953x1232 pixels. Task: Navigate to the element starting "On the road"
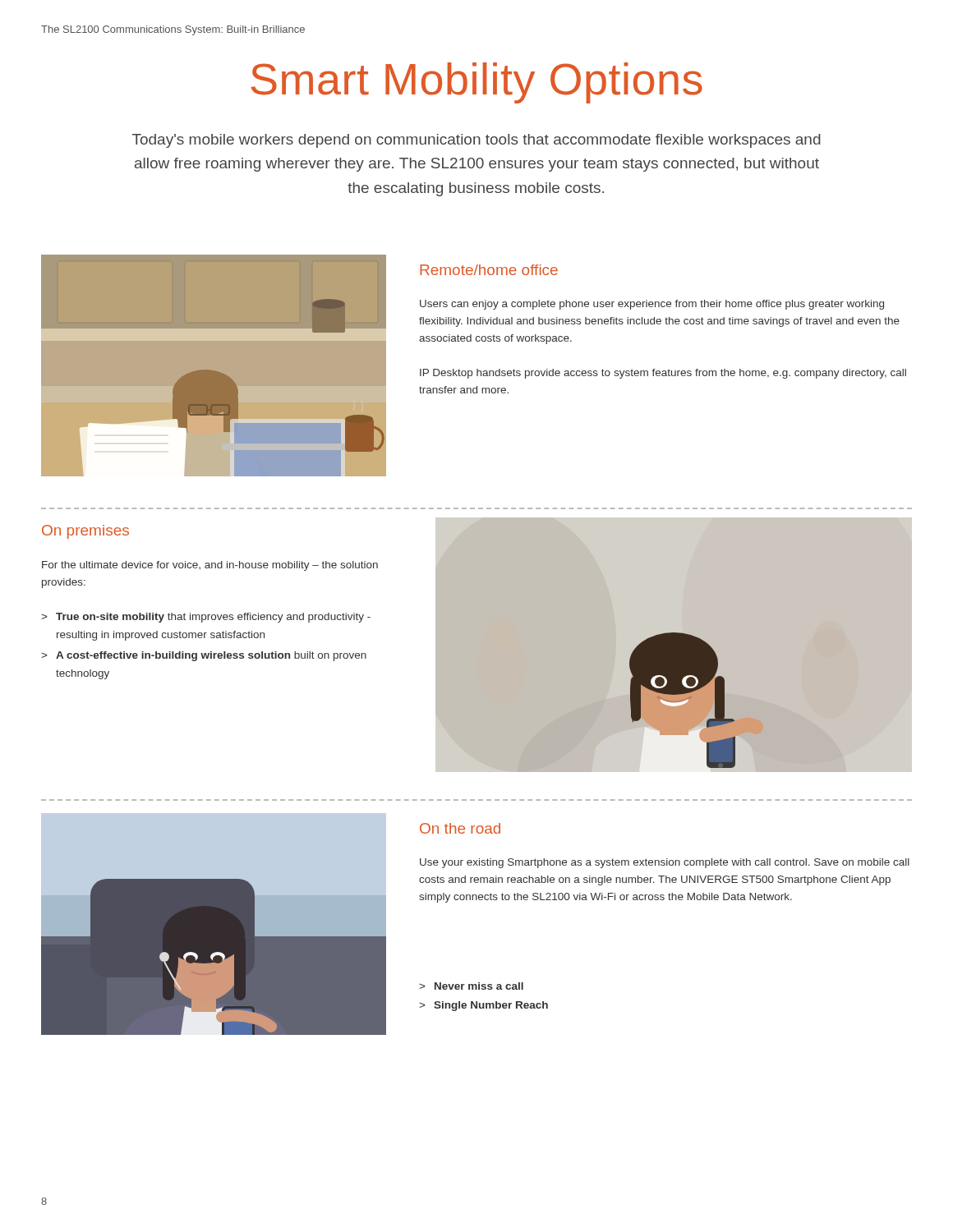tap(460, 828)
